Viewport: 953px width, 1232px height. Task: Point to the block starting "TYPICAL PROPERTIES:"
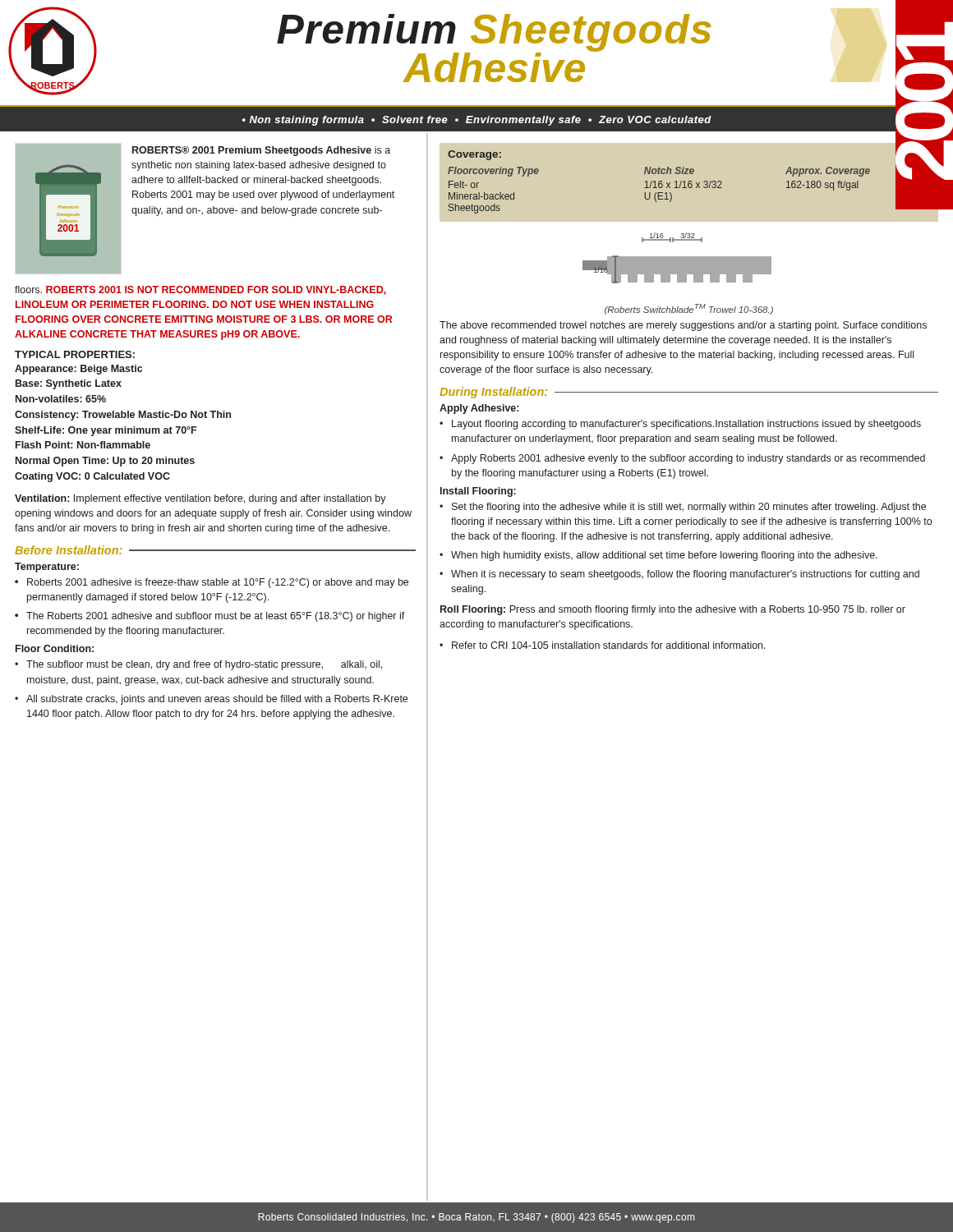pos(75,354)
